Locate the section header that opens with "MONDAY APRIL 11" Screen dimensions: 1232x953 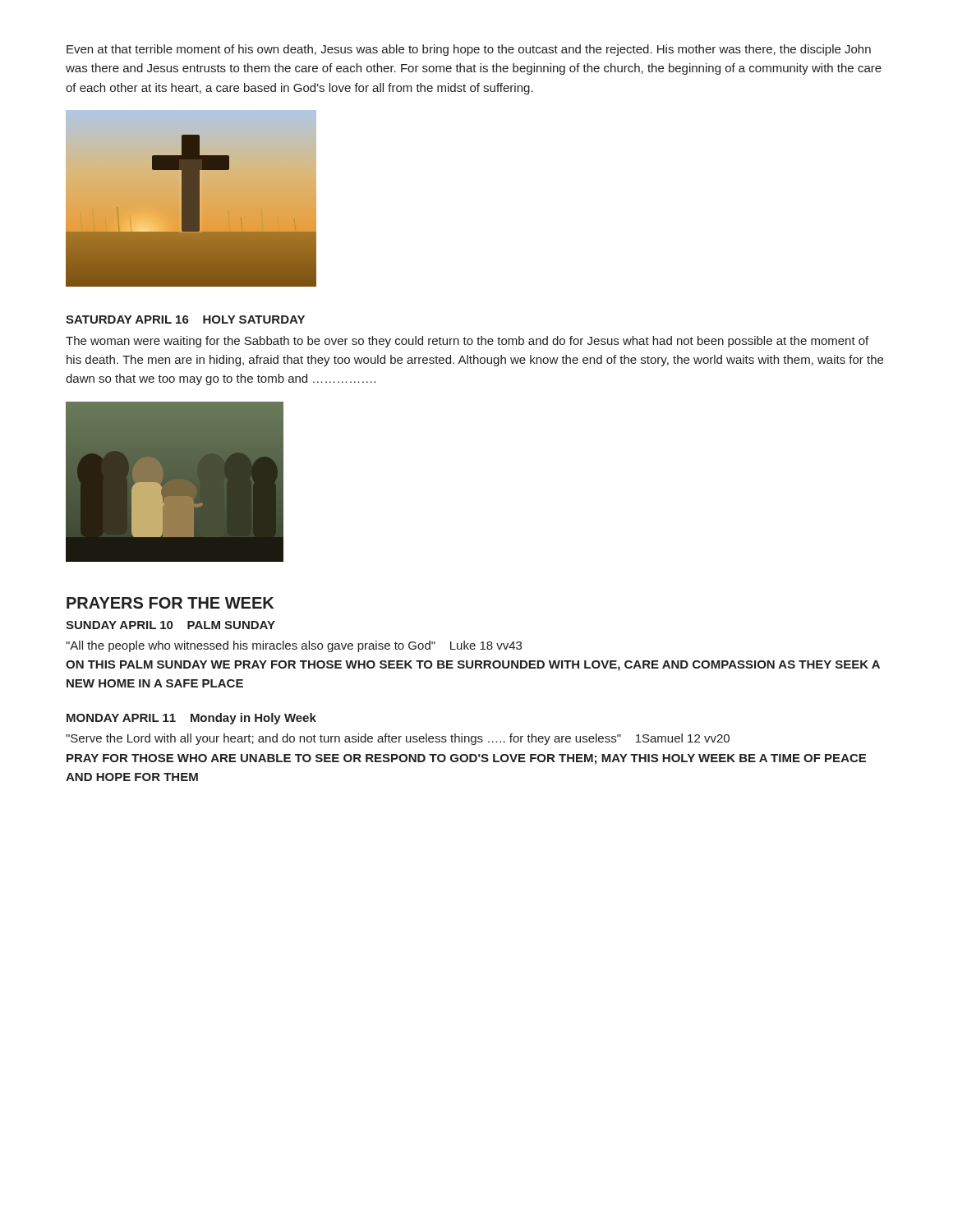point(191,718)
